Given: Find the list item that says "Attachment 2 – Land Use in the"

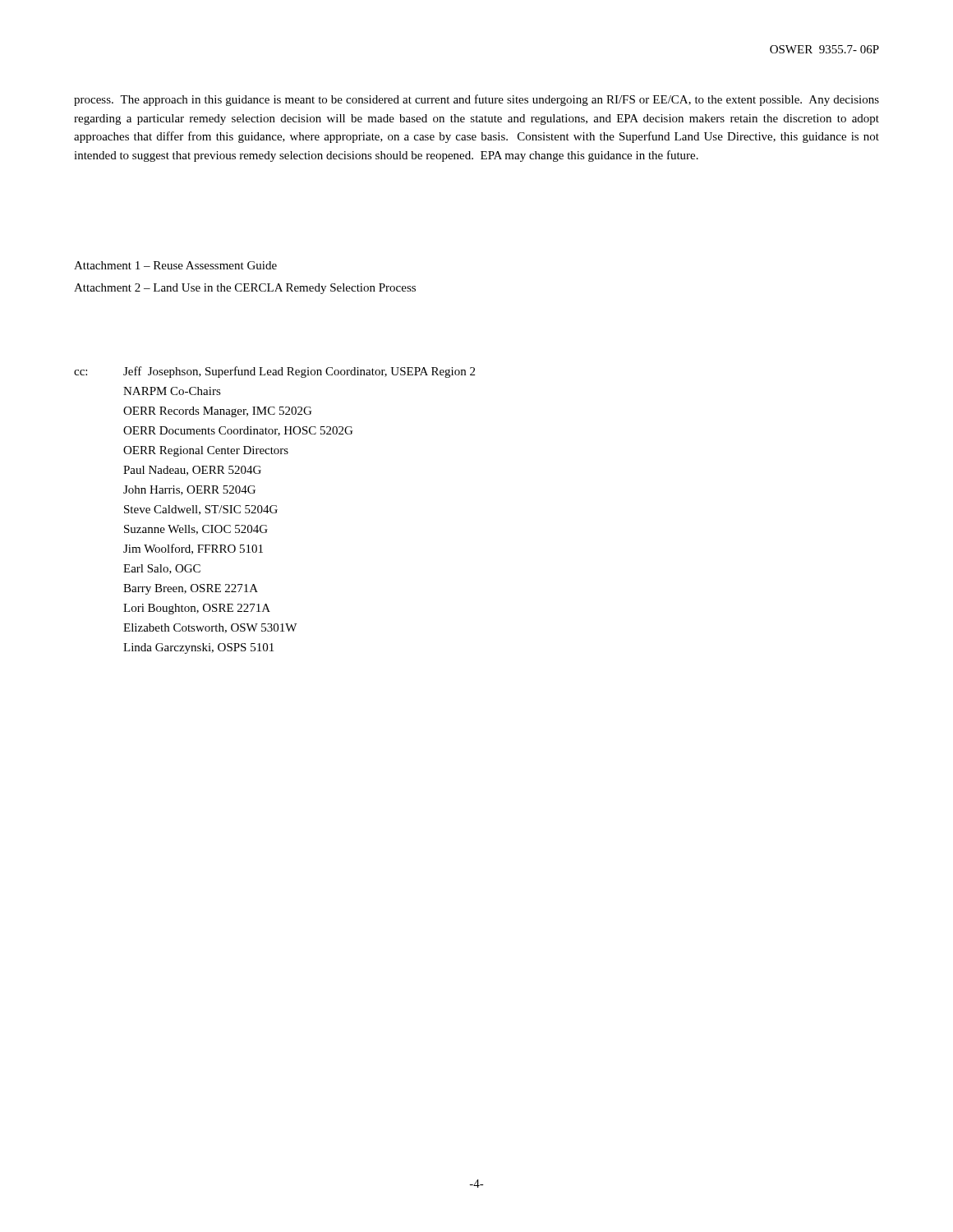Looking at the screenshot, I should coord(245,287).
